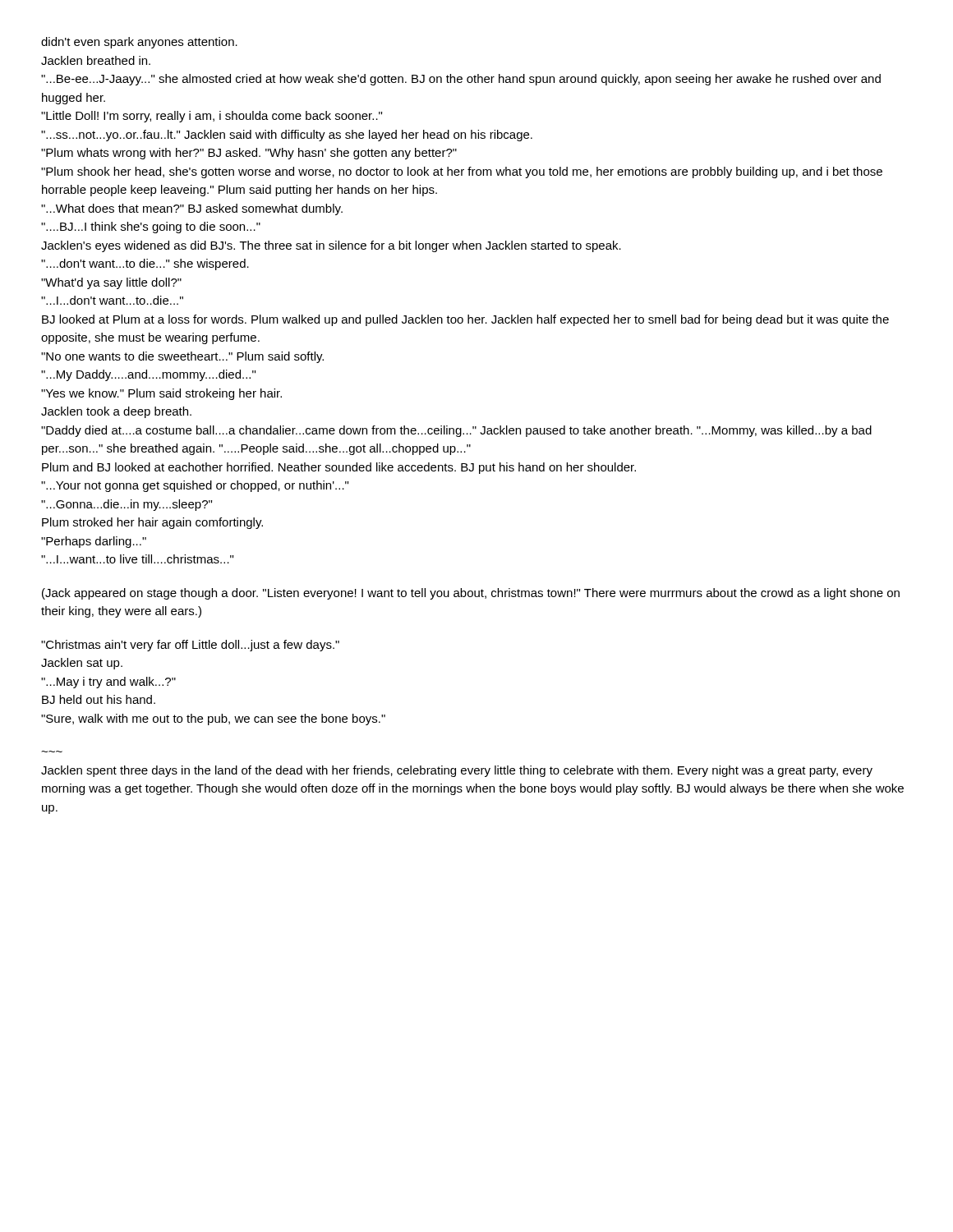
Task: Click the passage that begins ""Little Doll! I'm sorry, really i"
Action: (x=212, y=115)
